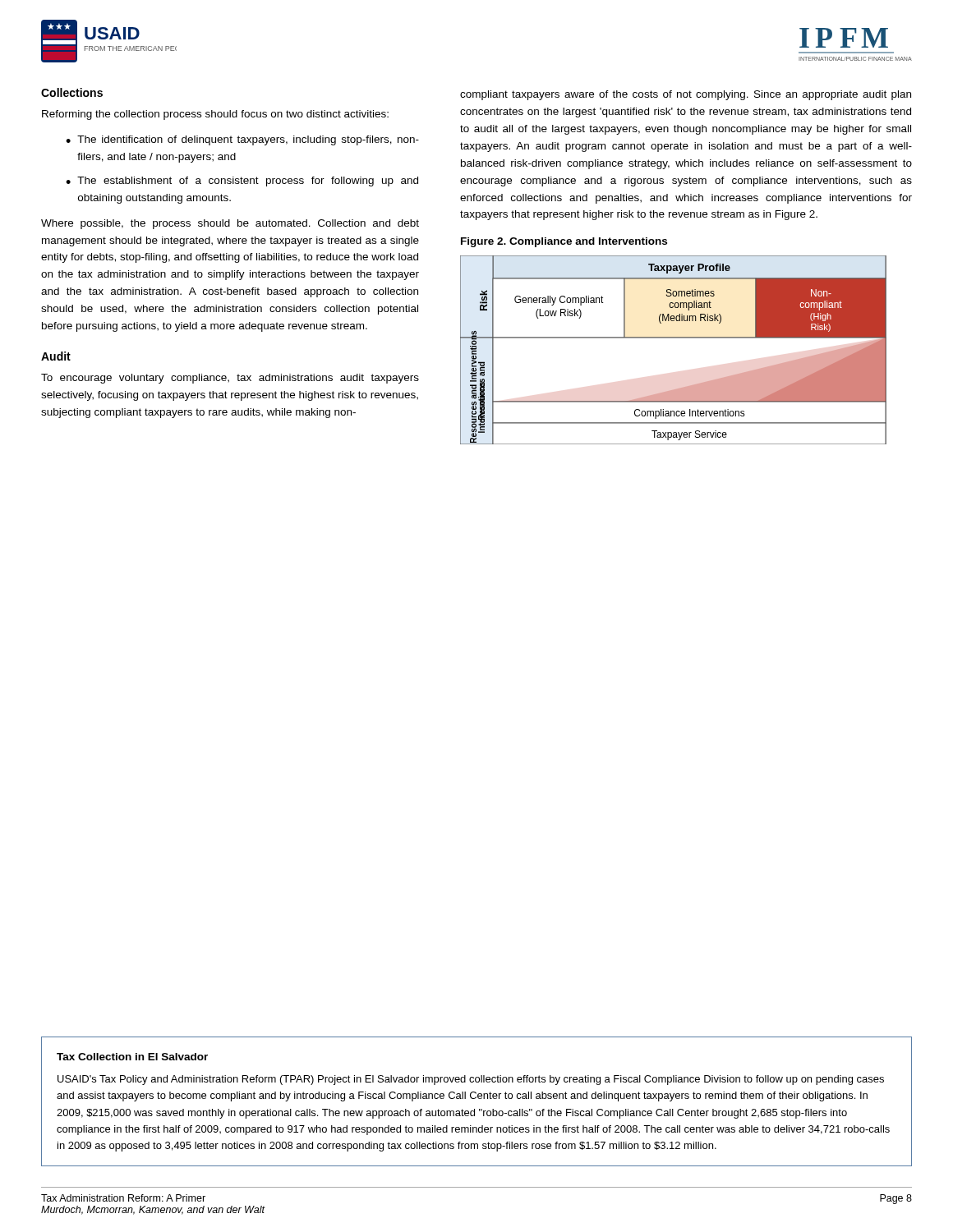Locate the text block containing "compliant taxpayers aware"

pyautogui.click(x=686, y=154)
